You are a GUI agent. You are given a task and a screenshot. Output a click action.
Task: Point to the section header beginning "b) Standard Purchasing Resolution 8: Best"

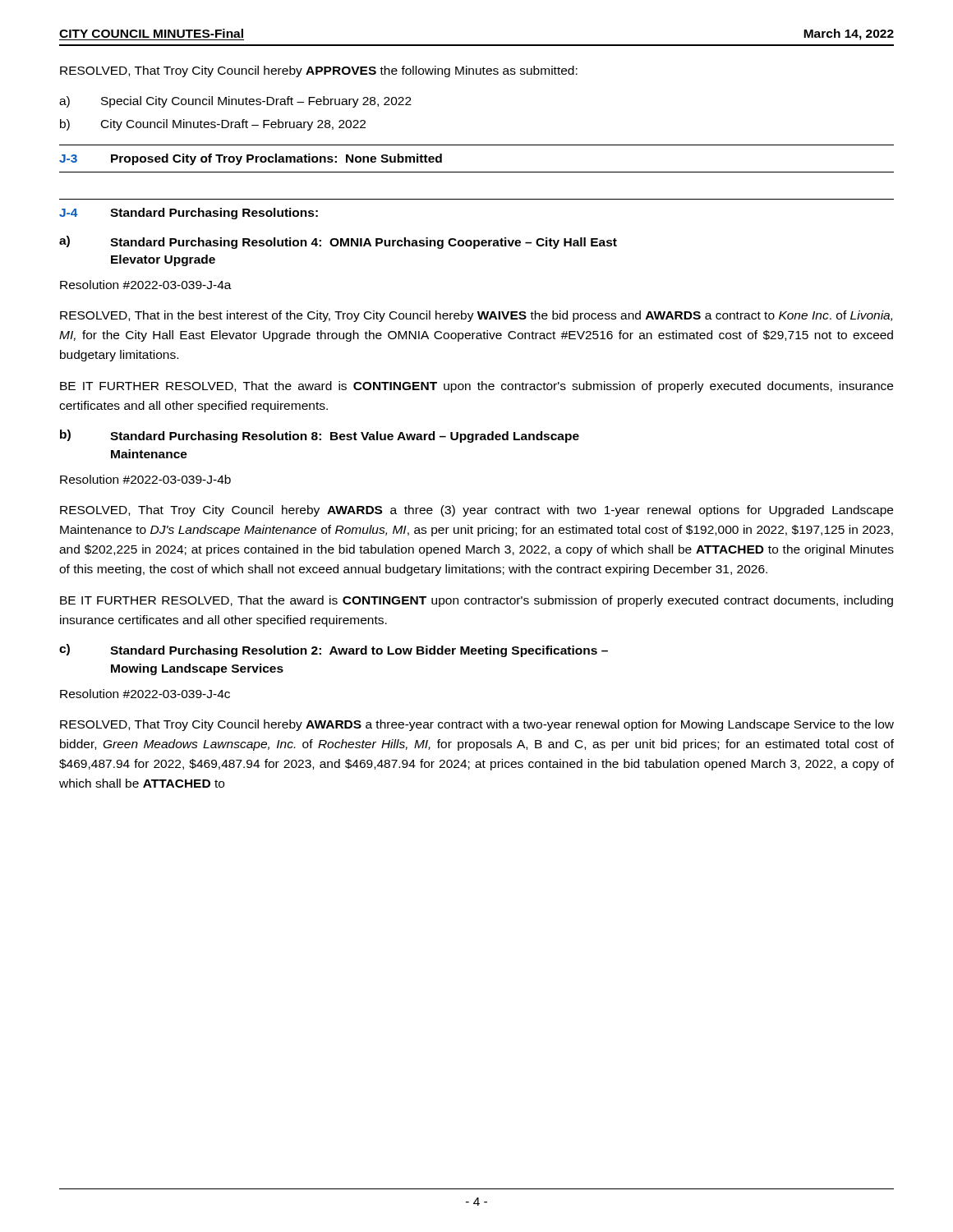pos(319,445)
